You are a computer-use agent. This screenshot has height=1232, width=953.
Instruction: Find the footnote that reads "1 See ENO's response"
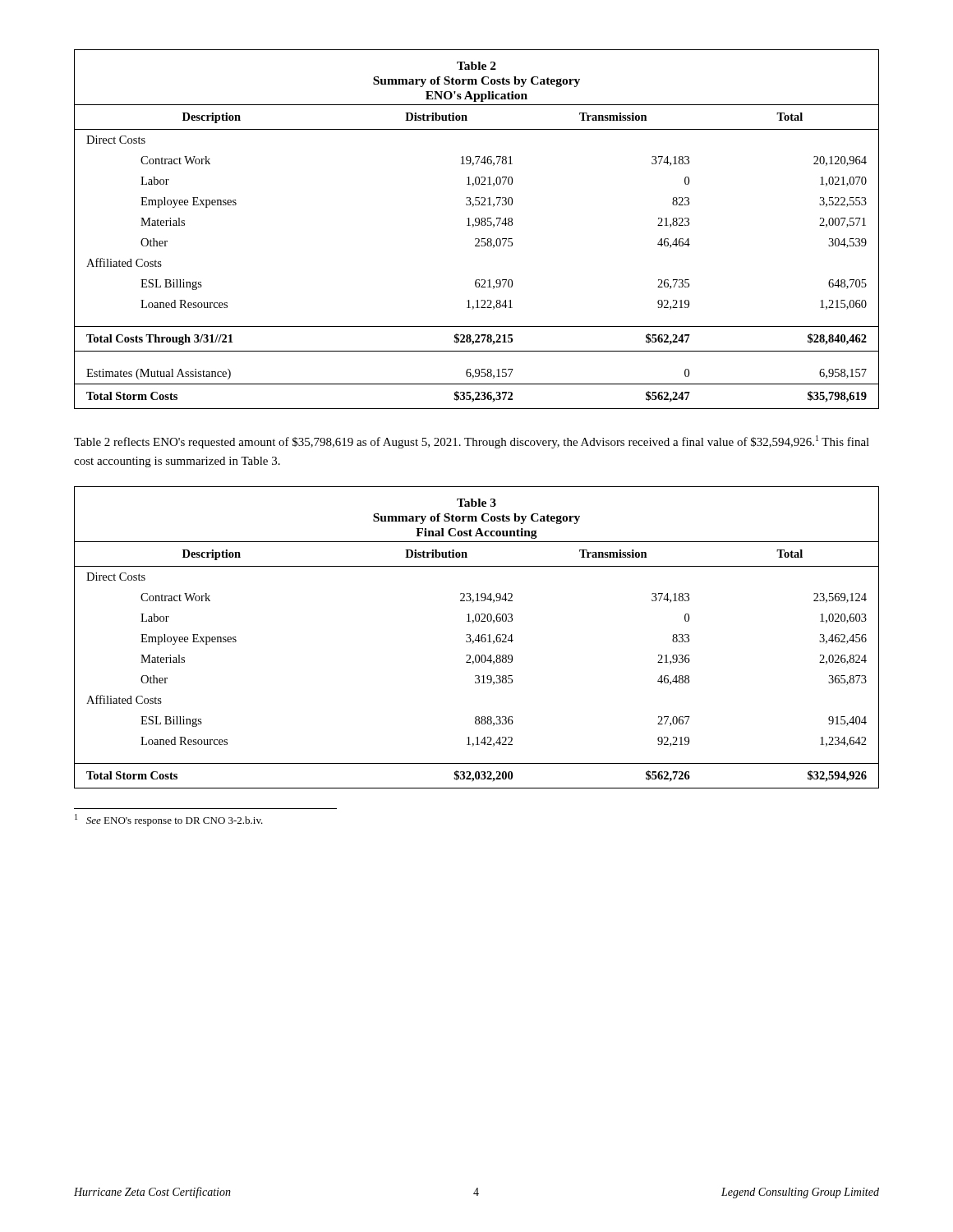[x=169, y=819]
